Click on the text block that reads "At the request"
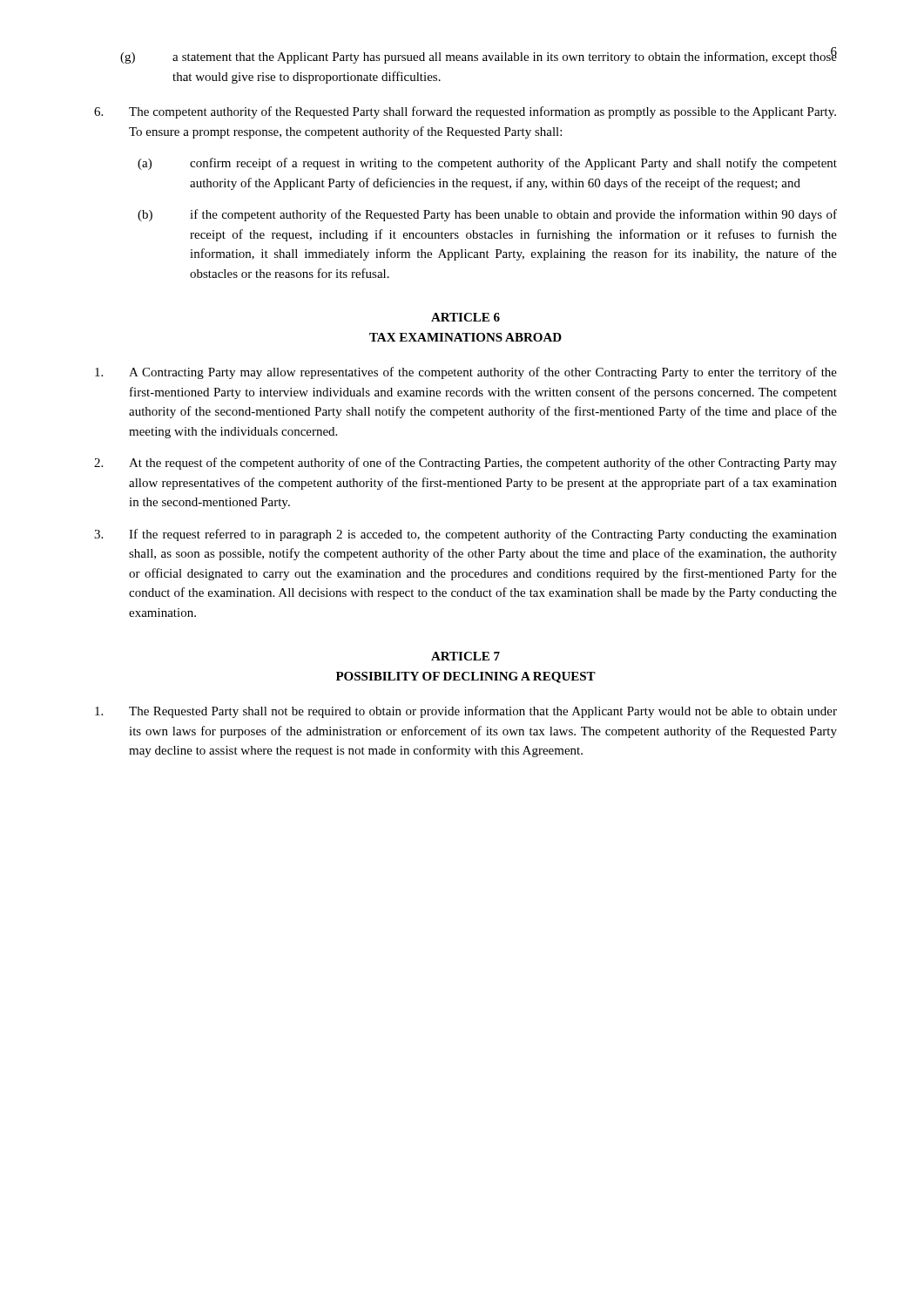Viewport: 924px width, 1307px height. [465, 483]
